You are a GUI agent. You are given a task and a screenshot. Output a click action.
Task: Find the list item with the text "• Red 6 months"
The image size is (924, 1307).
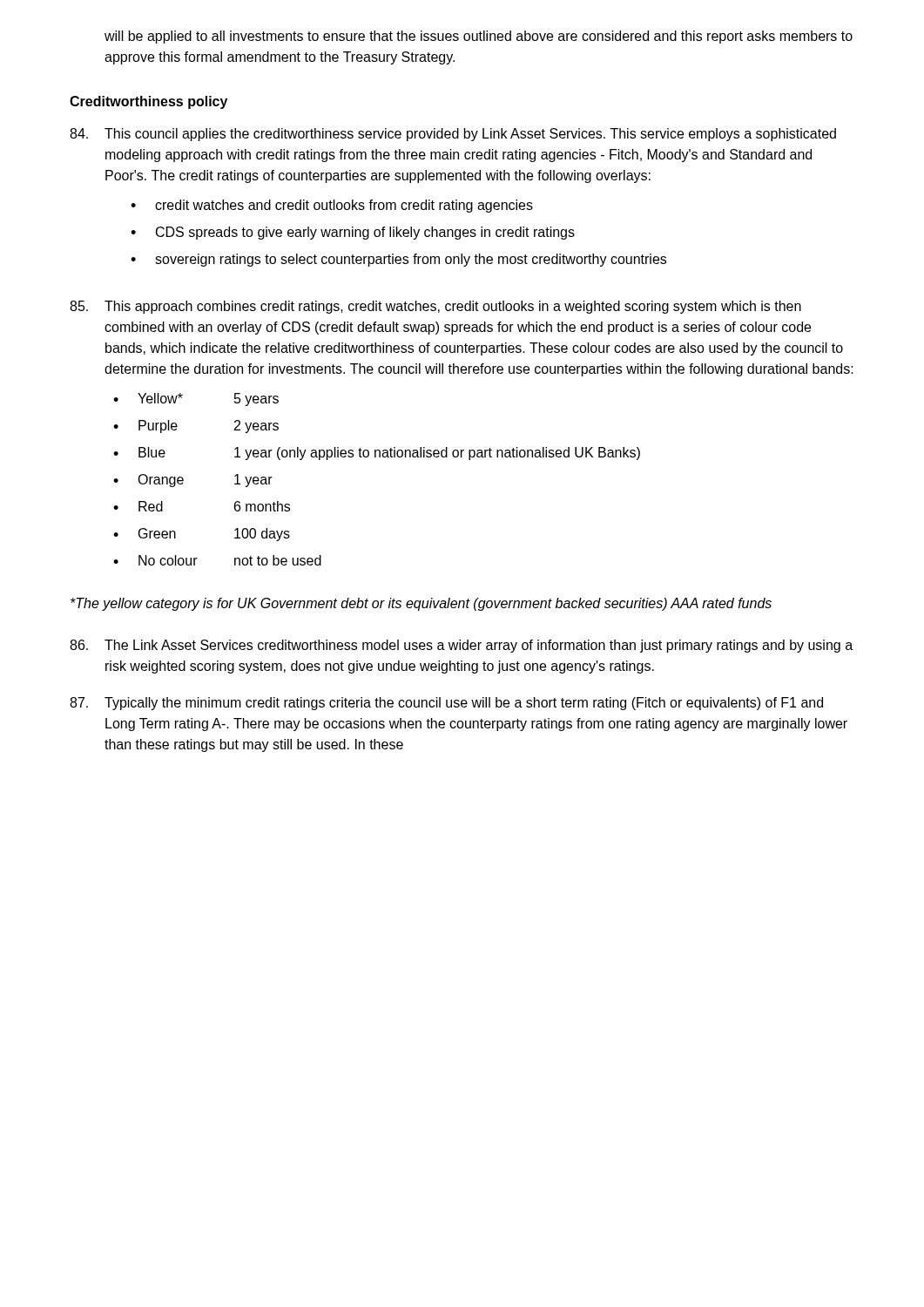151,508
